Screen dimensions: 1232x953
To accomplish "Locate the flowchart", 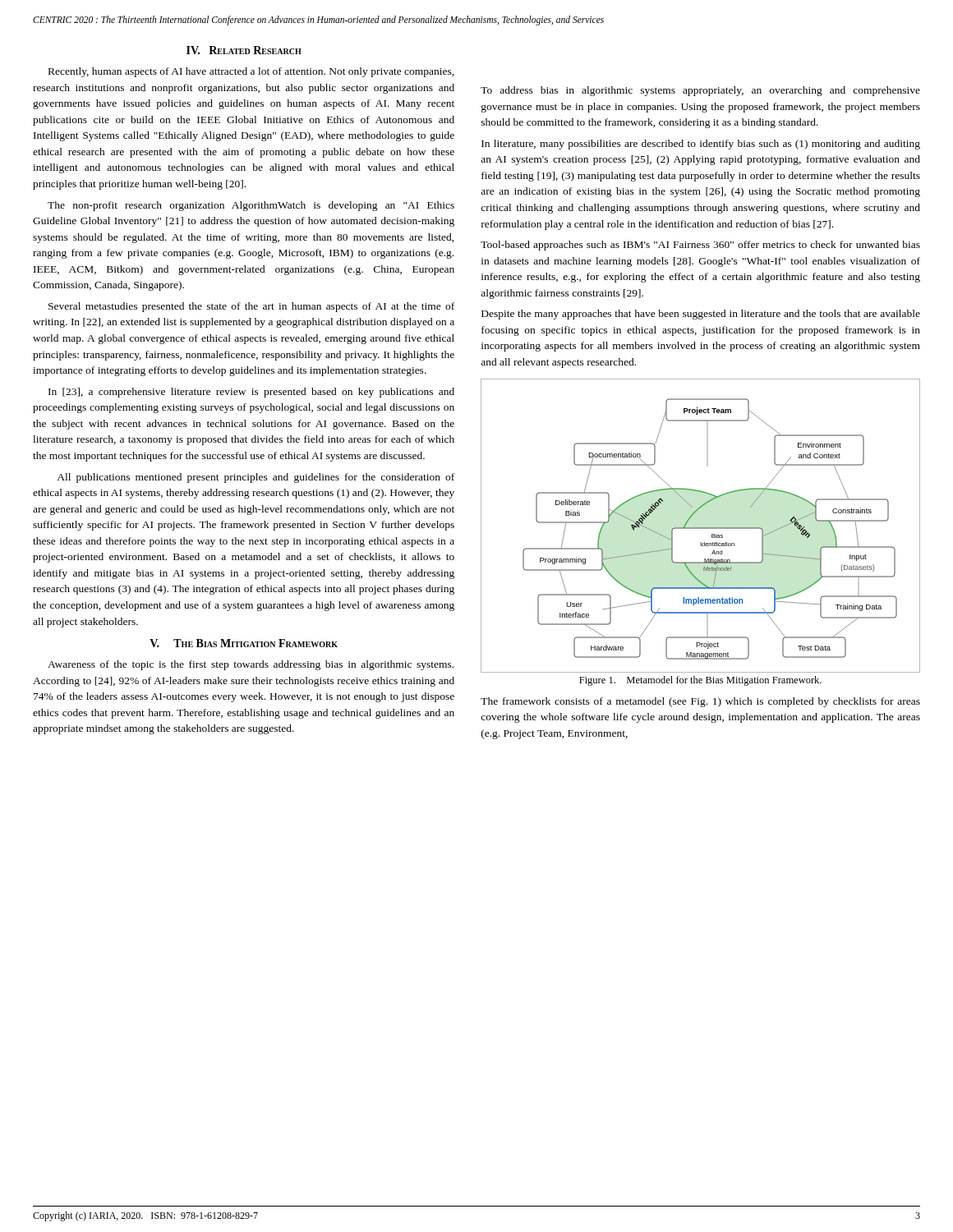I will coord(700,525).
